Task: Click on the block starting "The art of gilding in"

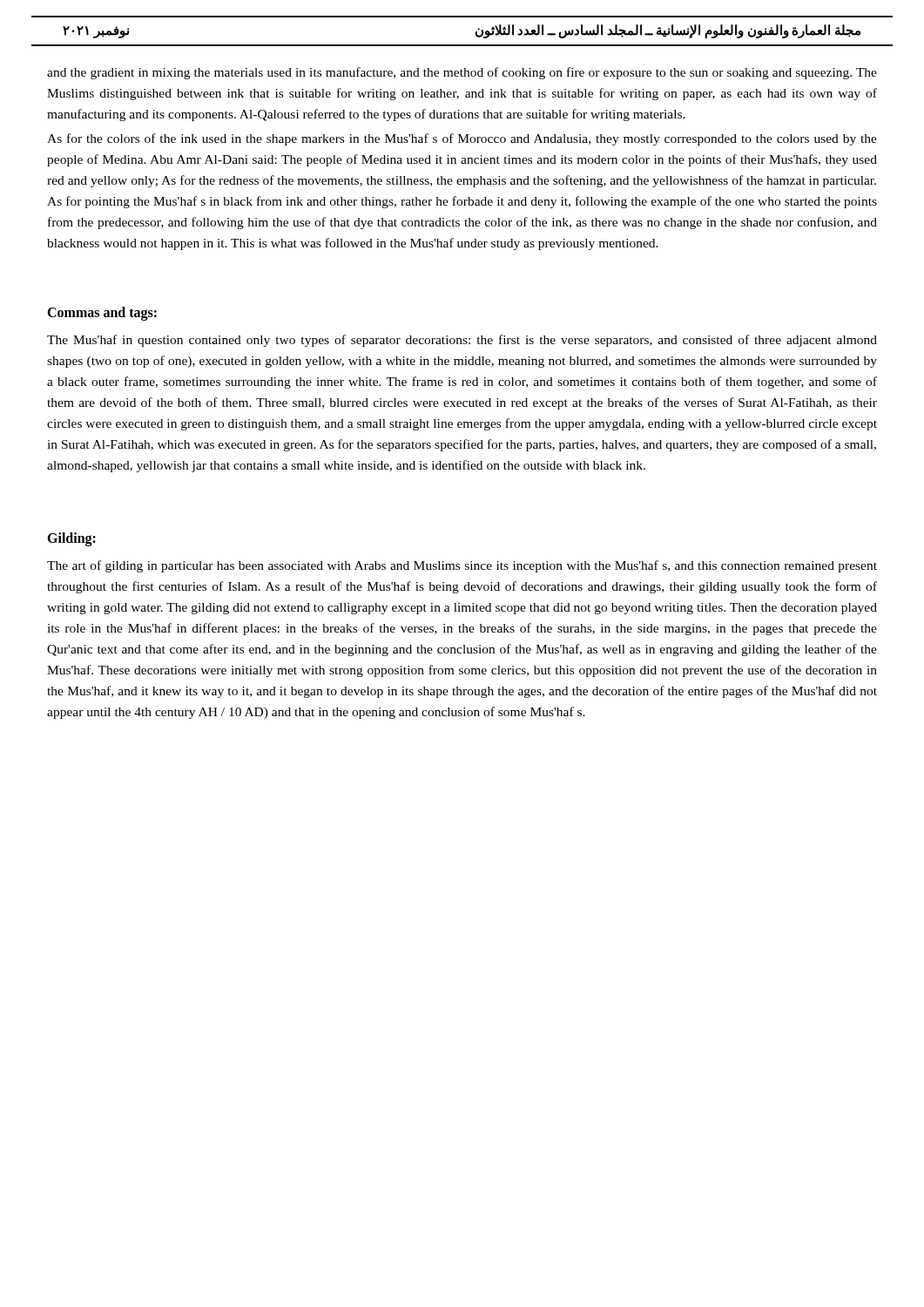Action: pyautogui.click(x=462, y=639)
